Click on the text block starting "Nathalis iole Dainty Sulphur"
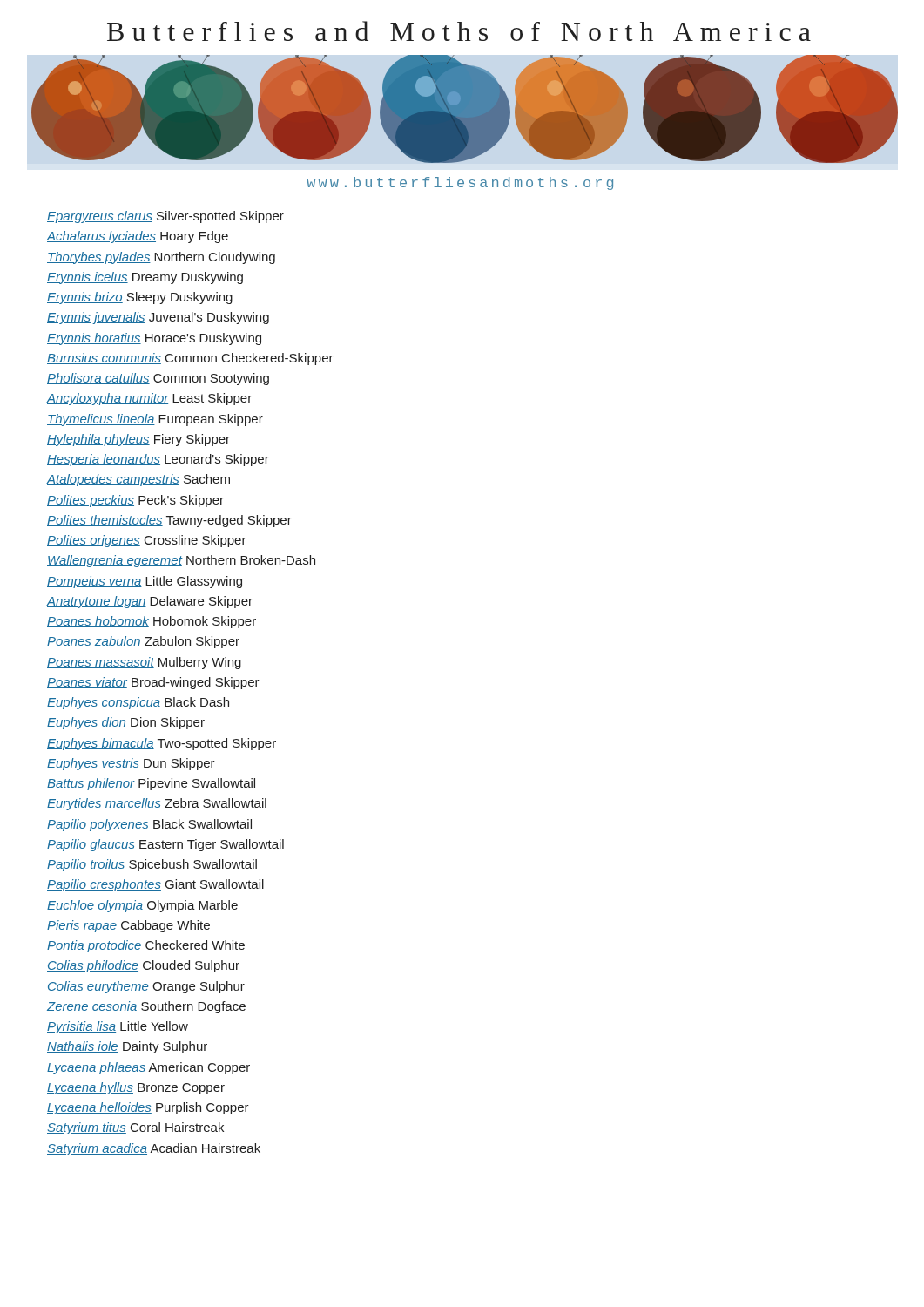 (127, 1046)
